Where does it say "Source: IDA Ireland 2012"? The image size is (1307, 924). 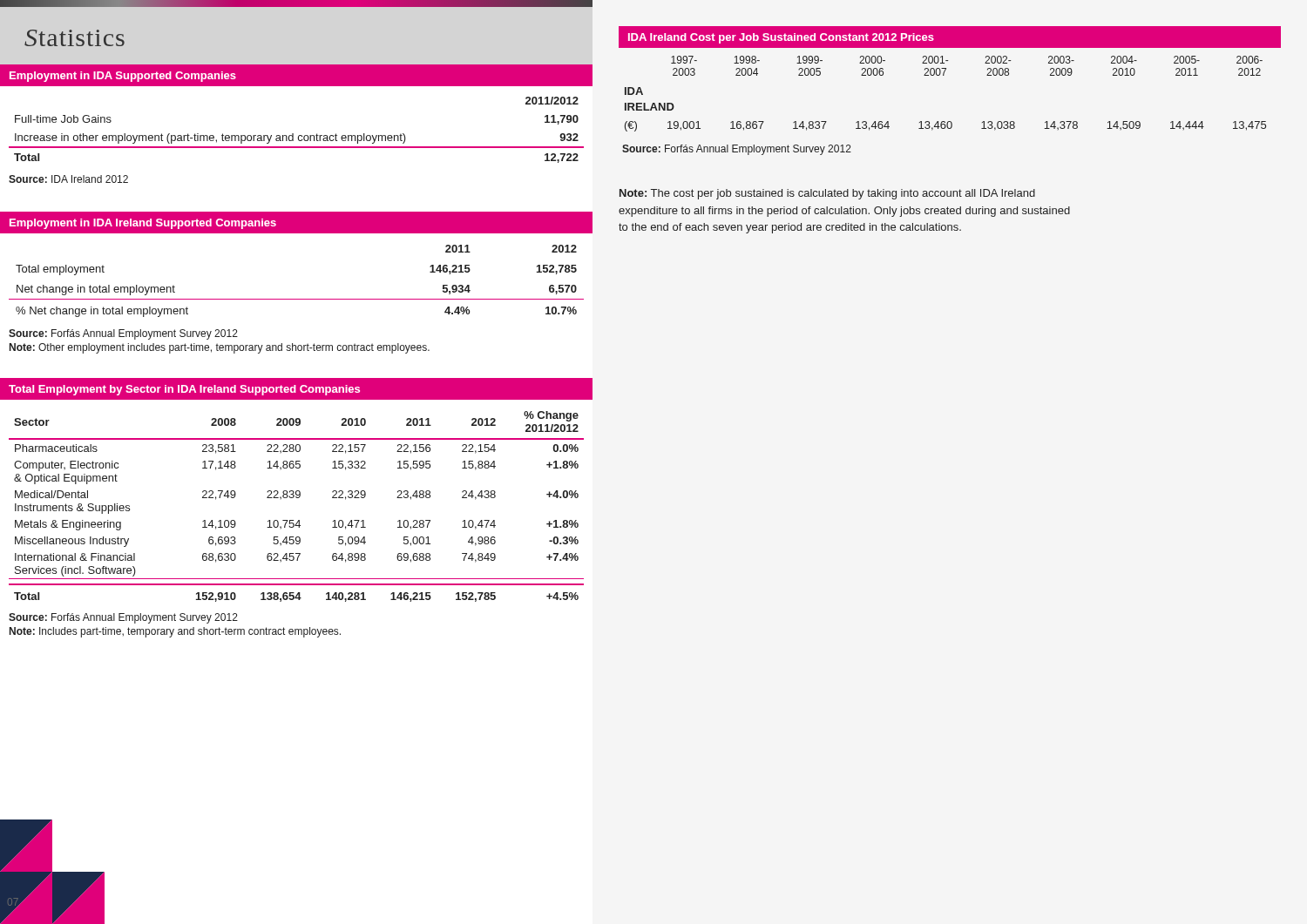pos(69,179)
